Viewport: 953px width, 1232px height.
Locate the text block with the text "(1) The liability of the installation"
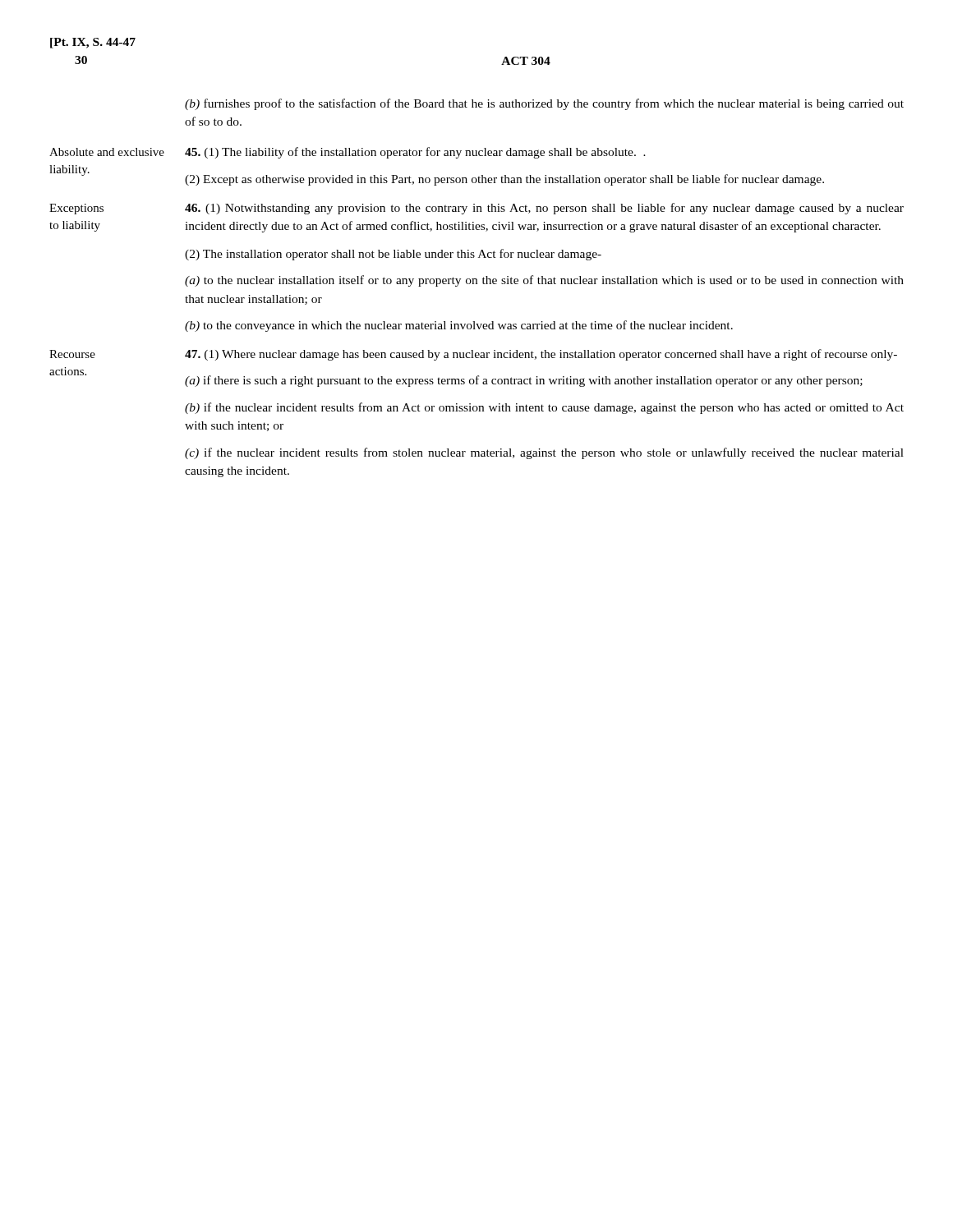click(415, 151)
